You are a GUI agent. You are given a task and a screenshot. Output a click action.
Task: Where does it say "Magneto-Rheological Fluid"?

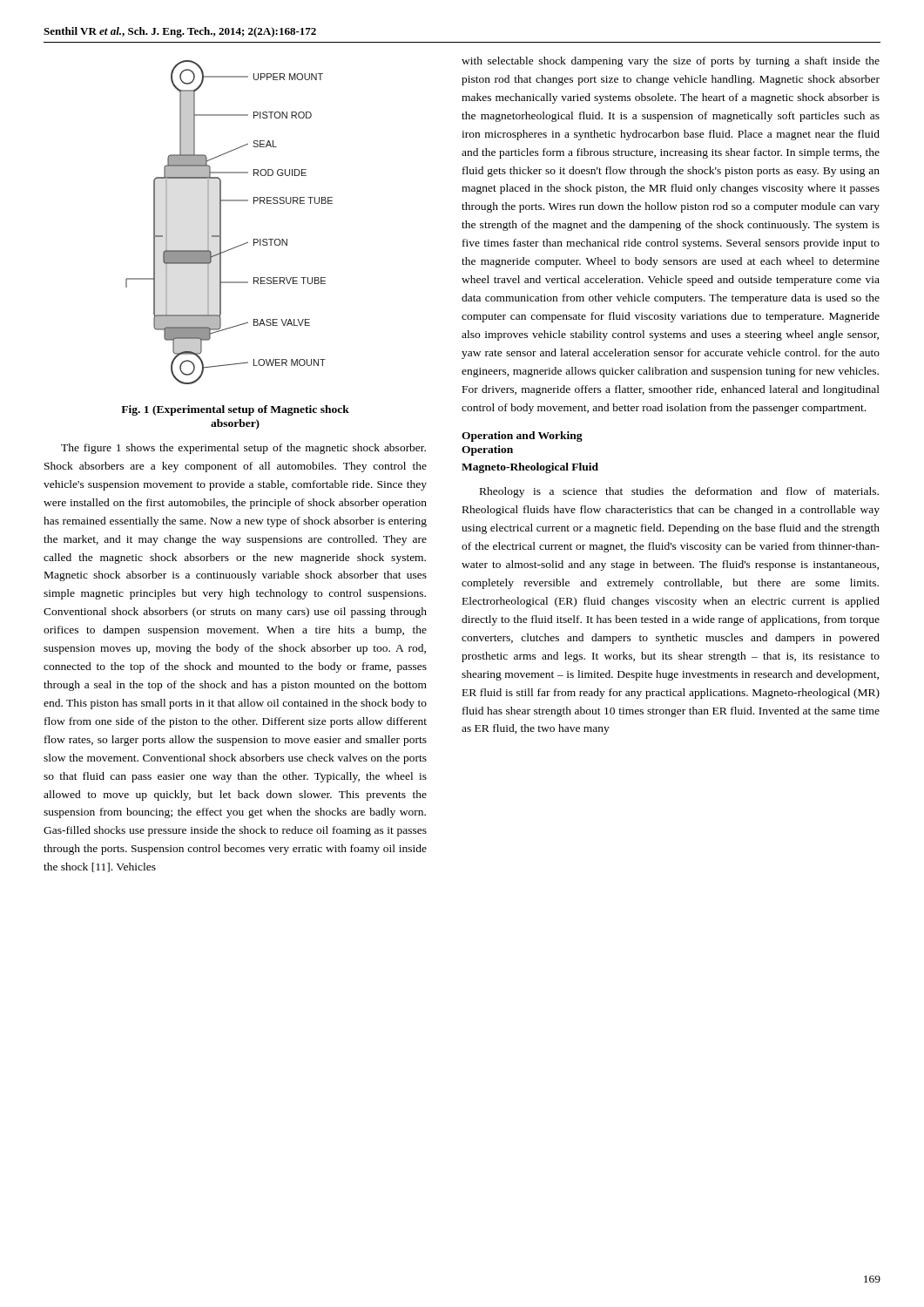[530, 467]
